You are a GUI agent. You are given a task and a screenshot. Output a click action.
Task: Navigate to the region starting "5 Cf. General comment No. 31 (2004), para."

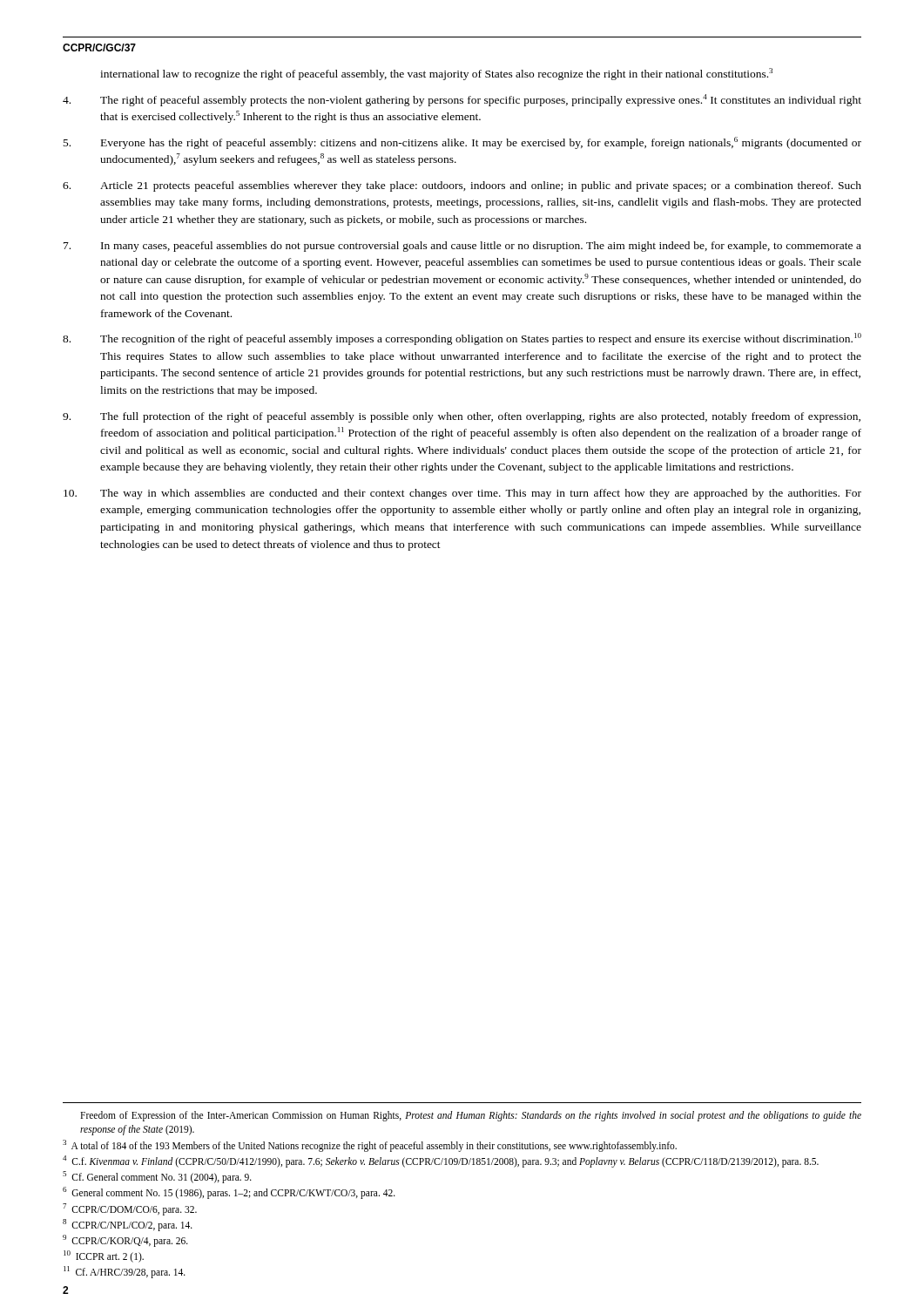coord(157,1177)
